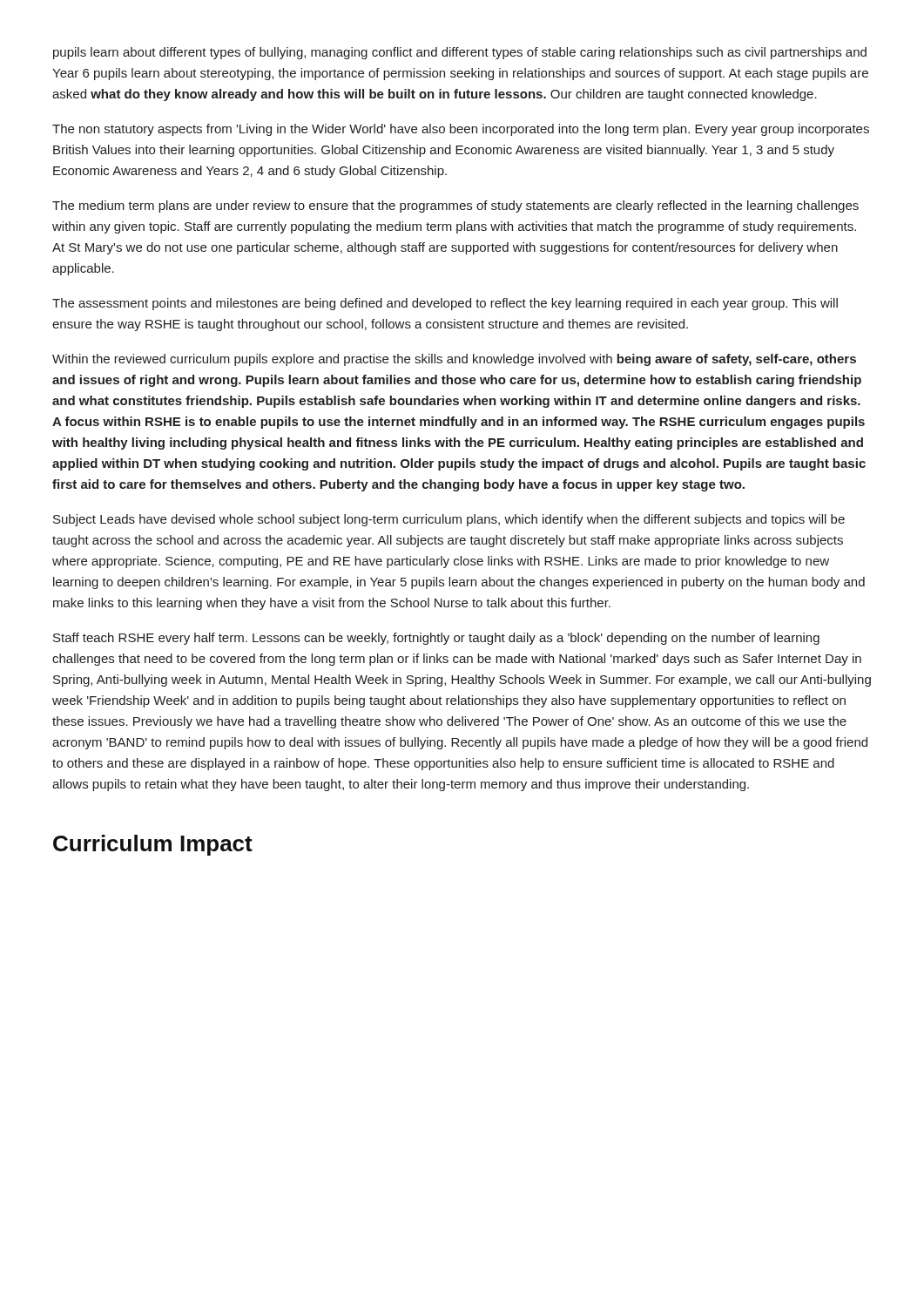The image size is (924, 1307).
Task: Navigate to the block starting "The non statutory aspects from 'Living in the"
Action: point(461,149)
